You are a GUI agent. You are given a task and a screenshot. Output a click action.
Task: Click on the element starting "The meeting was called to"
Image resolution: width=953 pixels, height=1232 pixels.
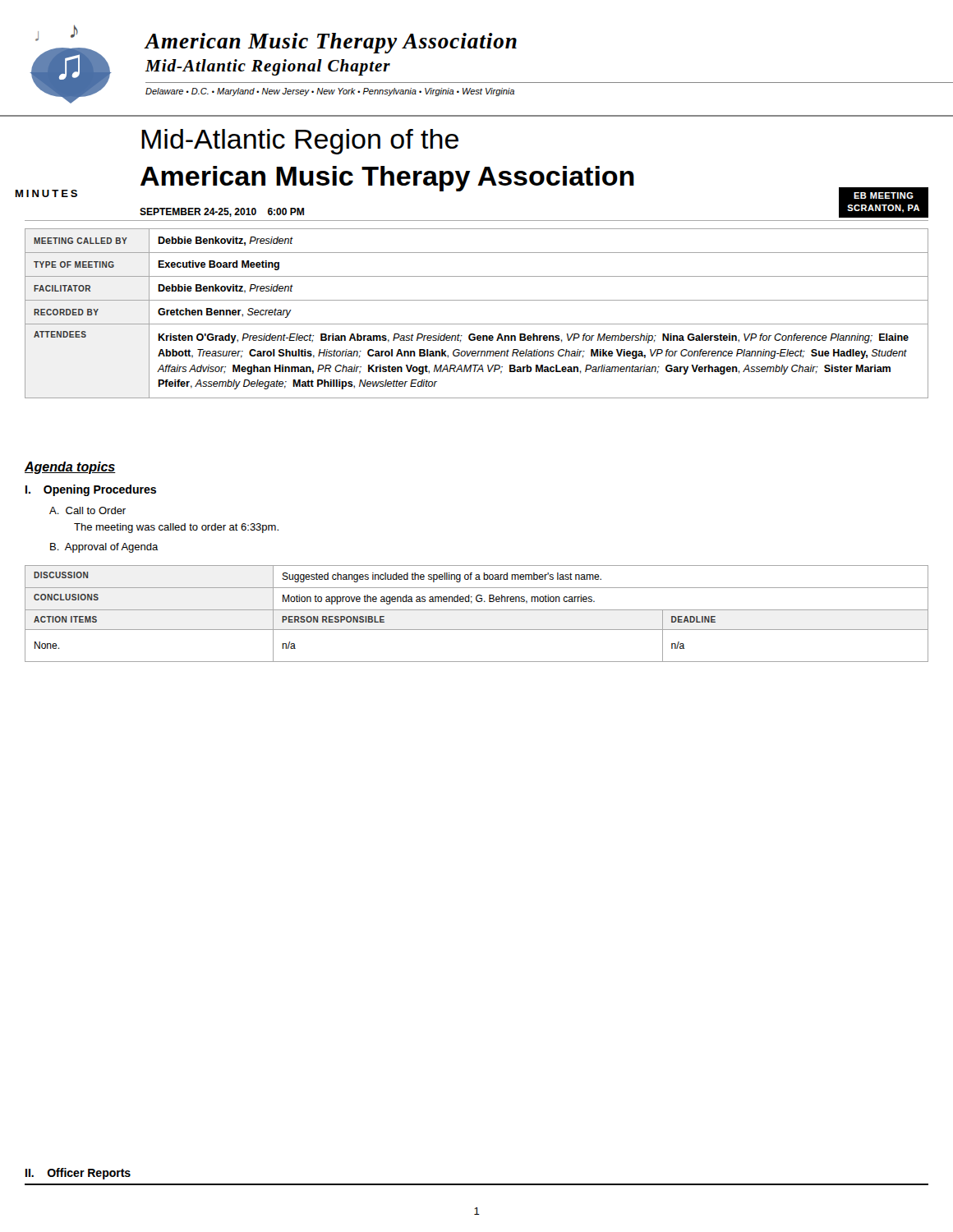(177, 527)
